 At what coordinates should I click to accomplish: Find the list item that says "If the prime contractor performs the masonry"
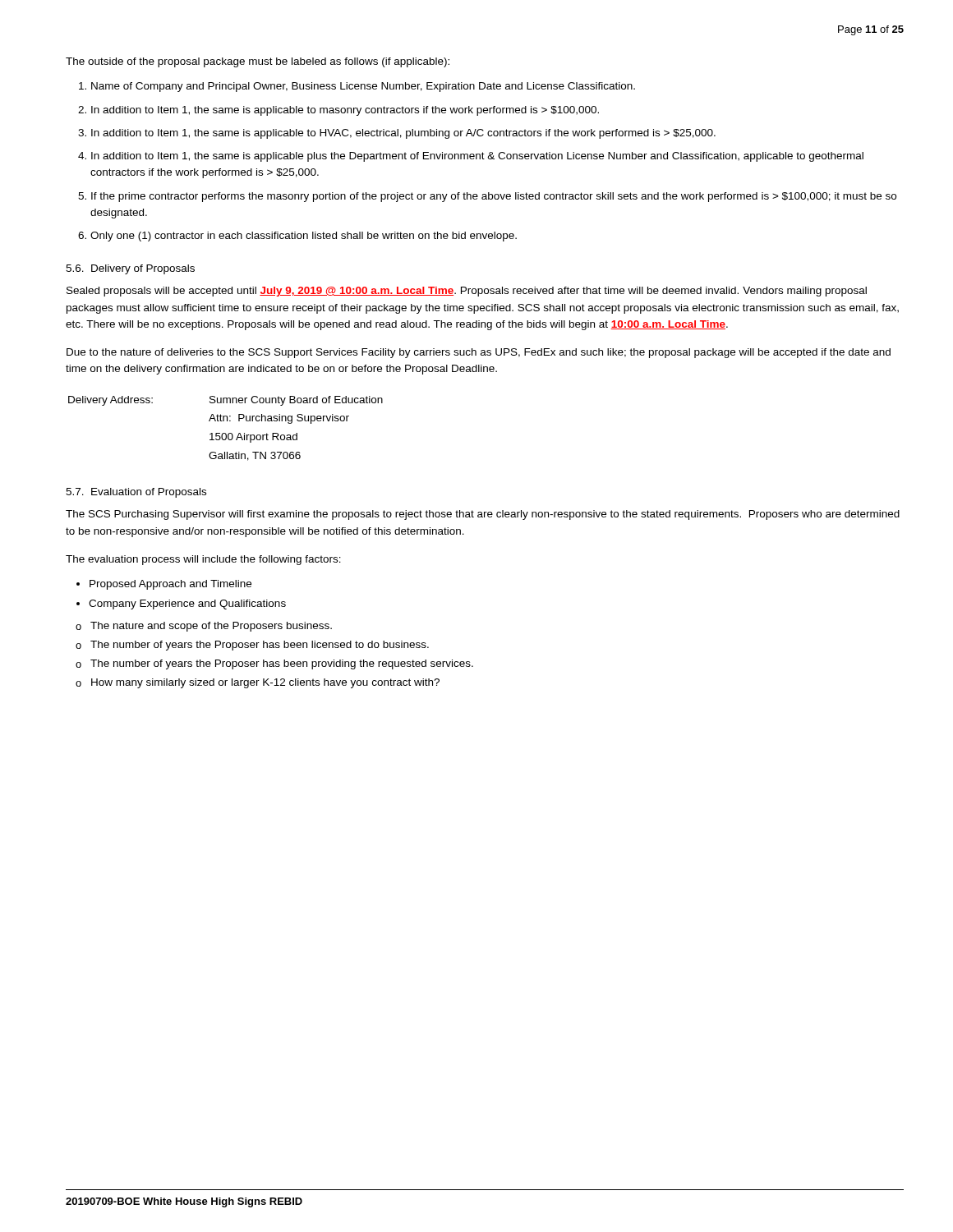(x=497, y=204)
